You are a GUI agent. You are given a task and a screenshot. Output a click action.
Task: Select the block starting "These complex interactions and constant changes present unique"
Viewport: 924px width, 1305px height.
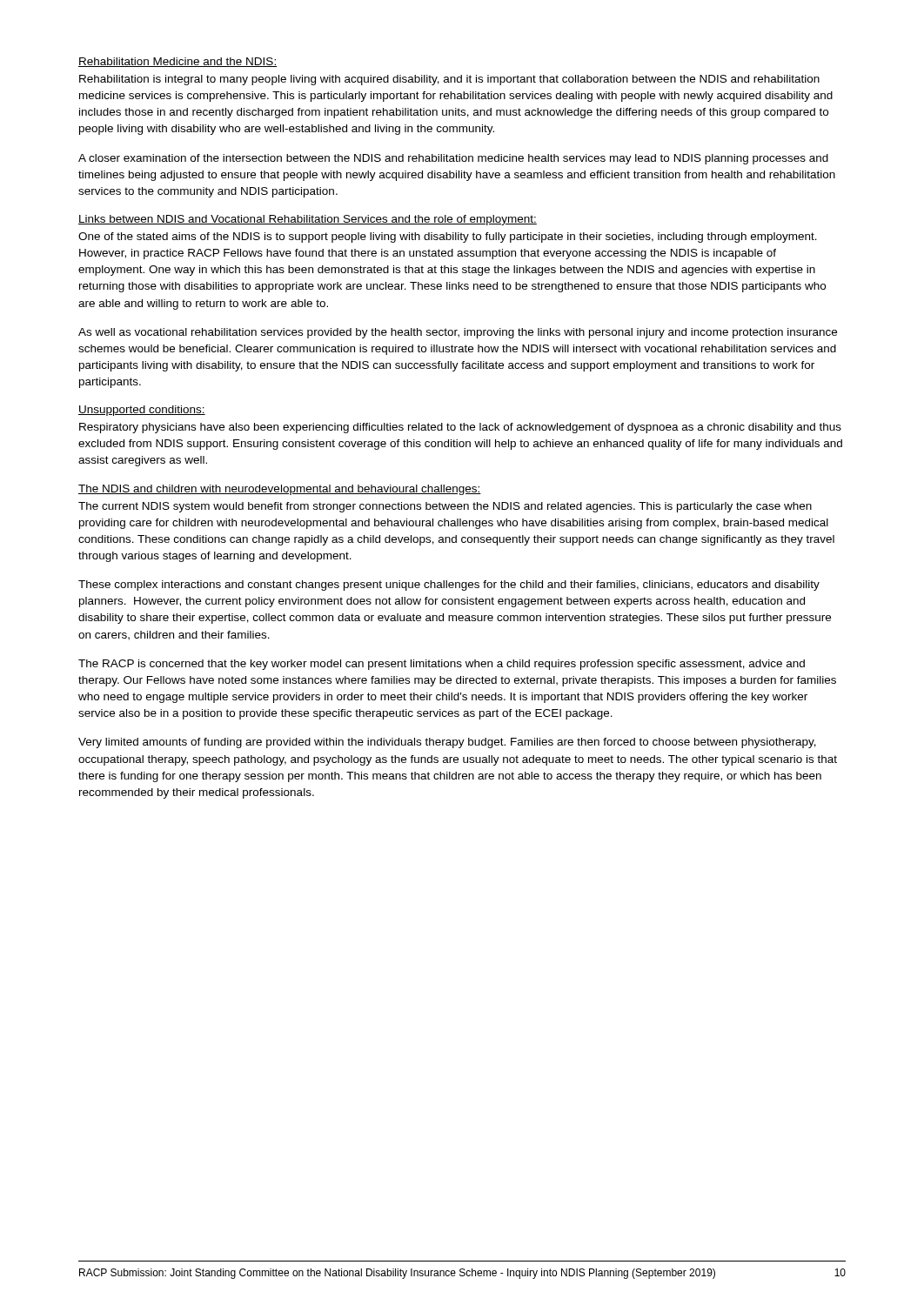tap(455, 609)
